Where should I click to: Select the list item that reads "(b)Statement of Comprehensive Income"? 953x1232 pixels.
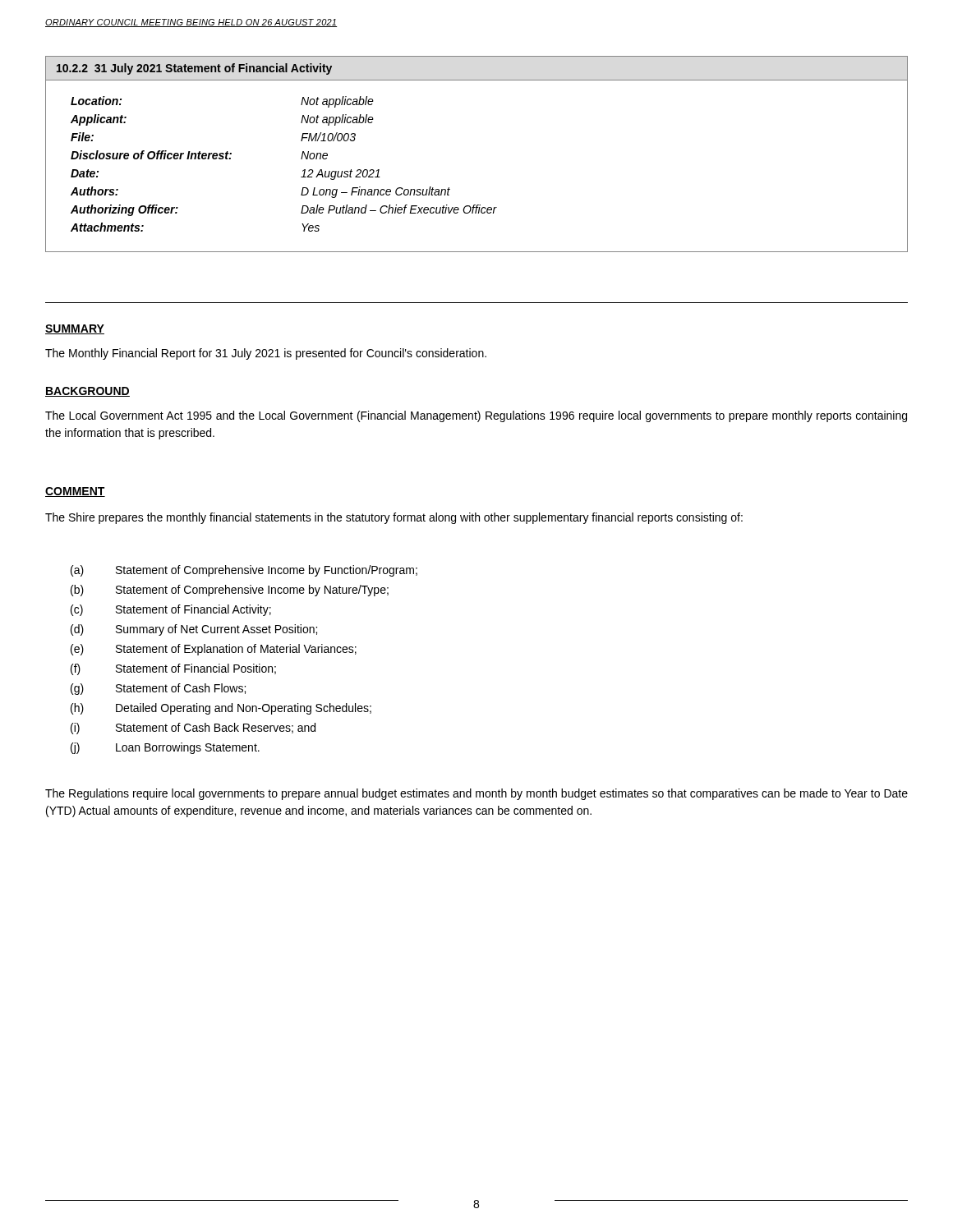coord(217,590)
